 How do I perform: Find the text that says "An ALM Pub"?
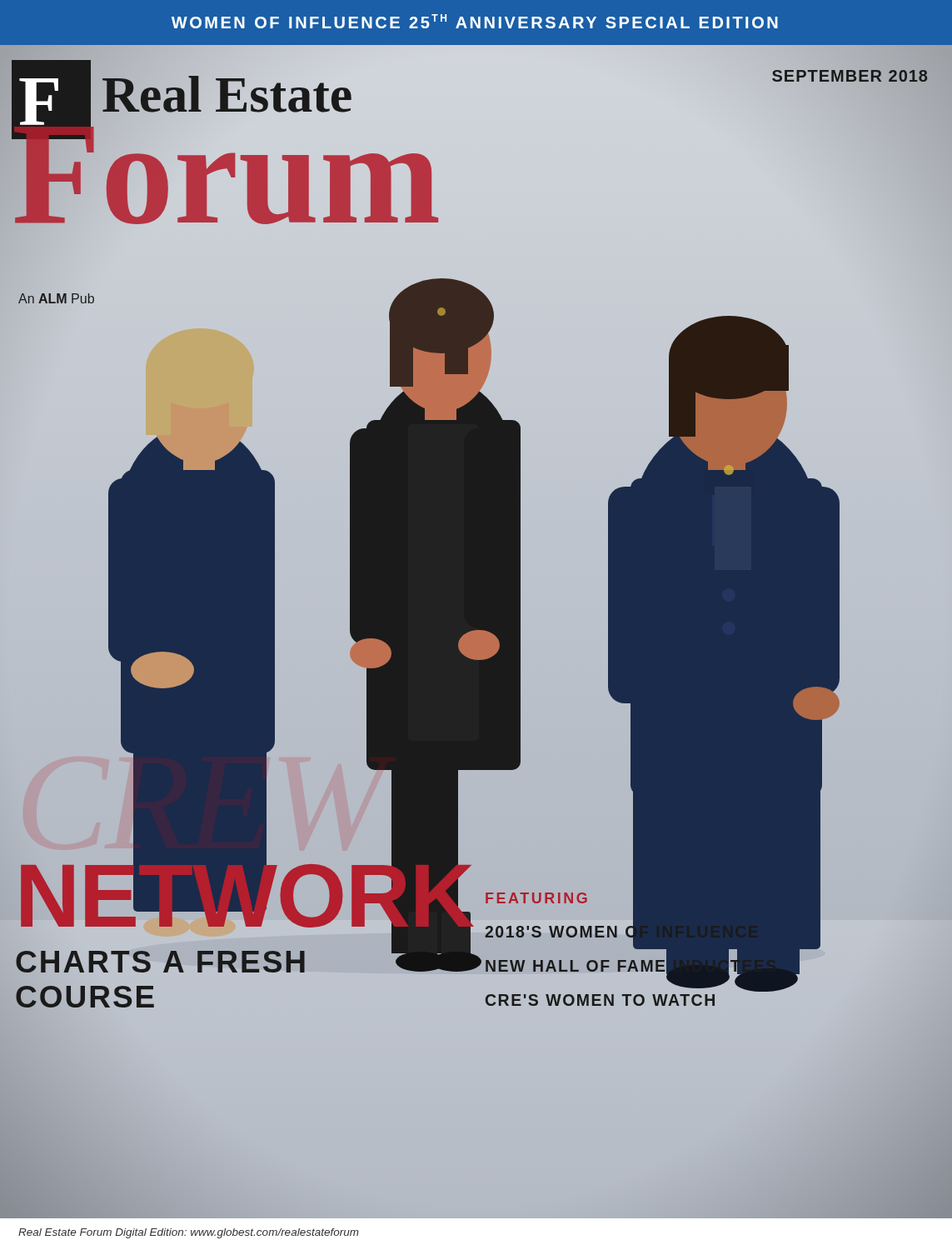click(56, 299)
